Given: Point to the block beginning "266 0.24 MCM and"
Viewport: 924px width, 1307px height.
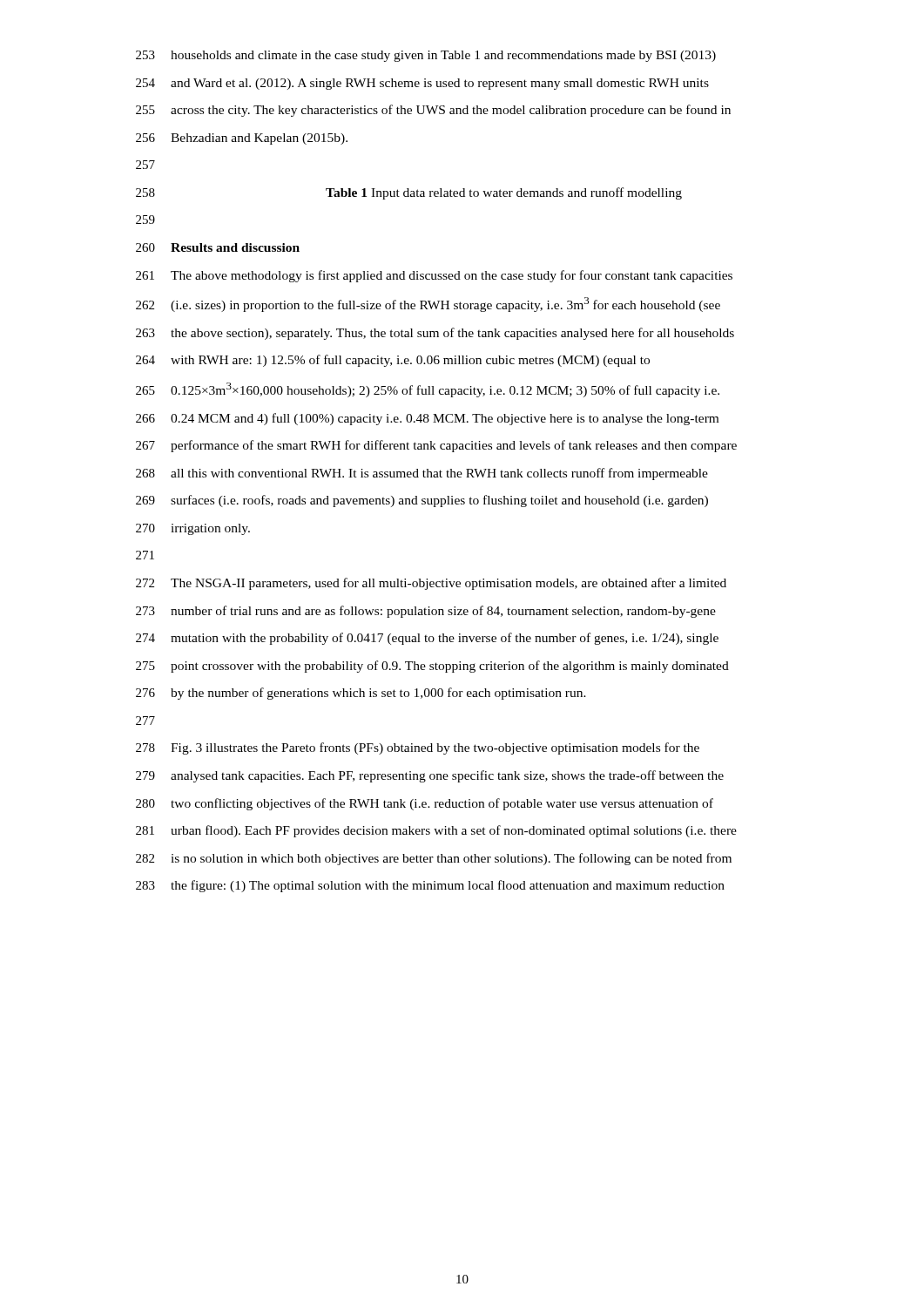Looking at the screenshot, I should [475, 418].
